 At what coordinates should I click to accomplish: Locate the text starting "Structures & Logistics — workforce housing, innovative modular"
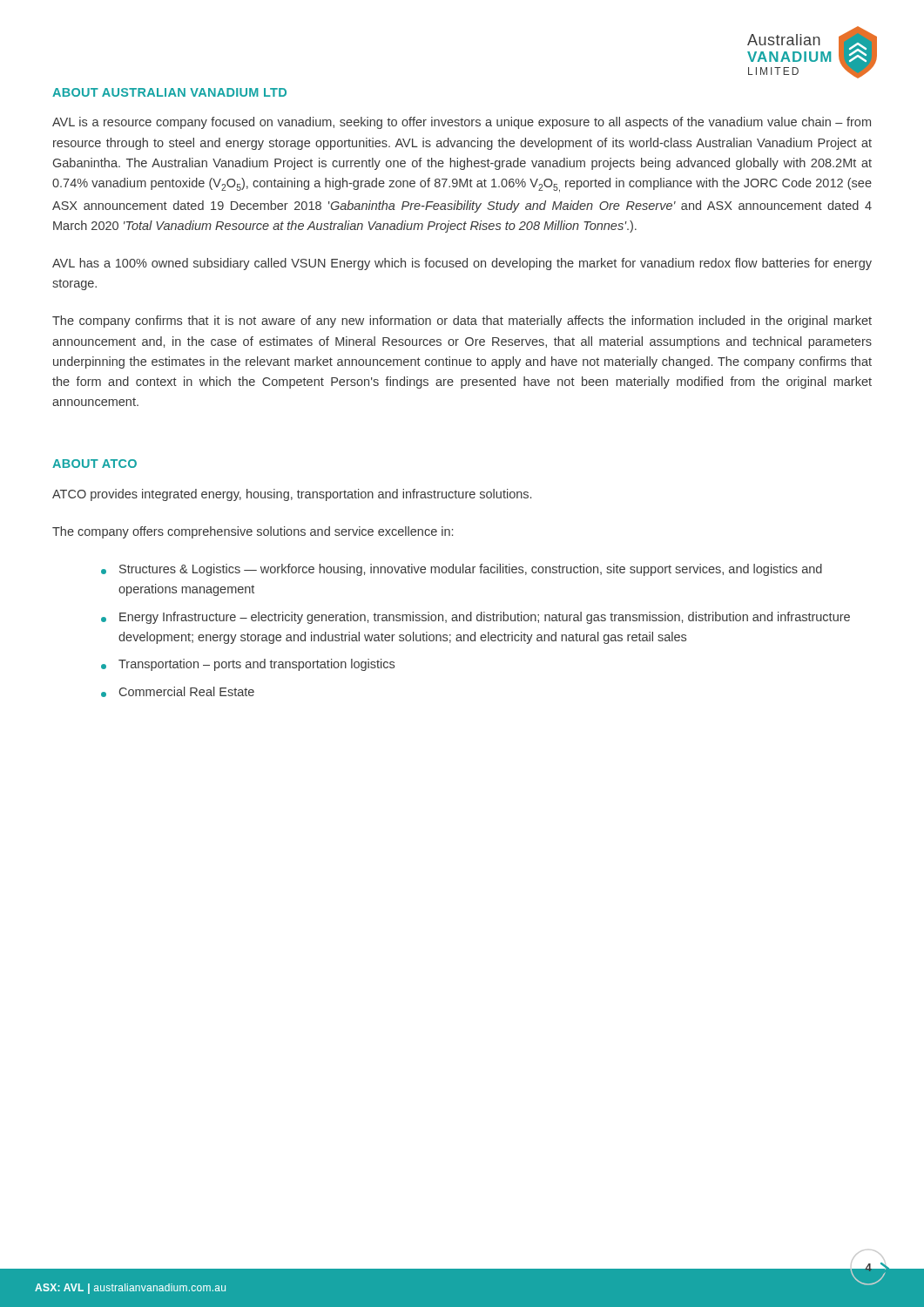coord(479,580)
